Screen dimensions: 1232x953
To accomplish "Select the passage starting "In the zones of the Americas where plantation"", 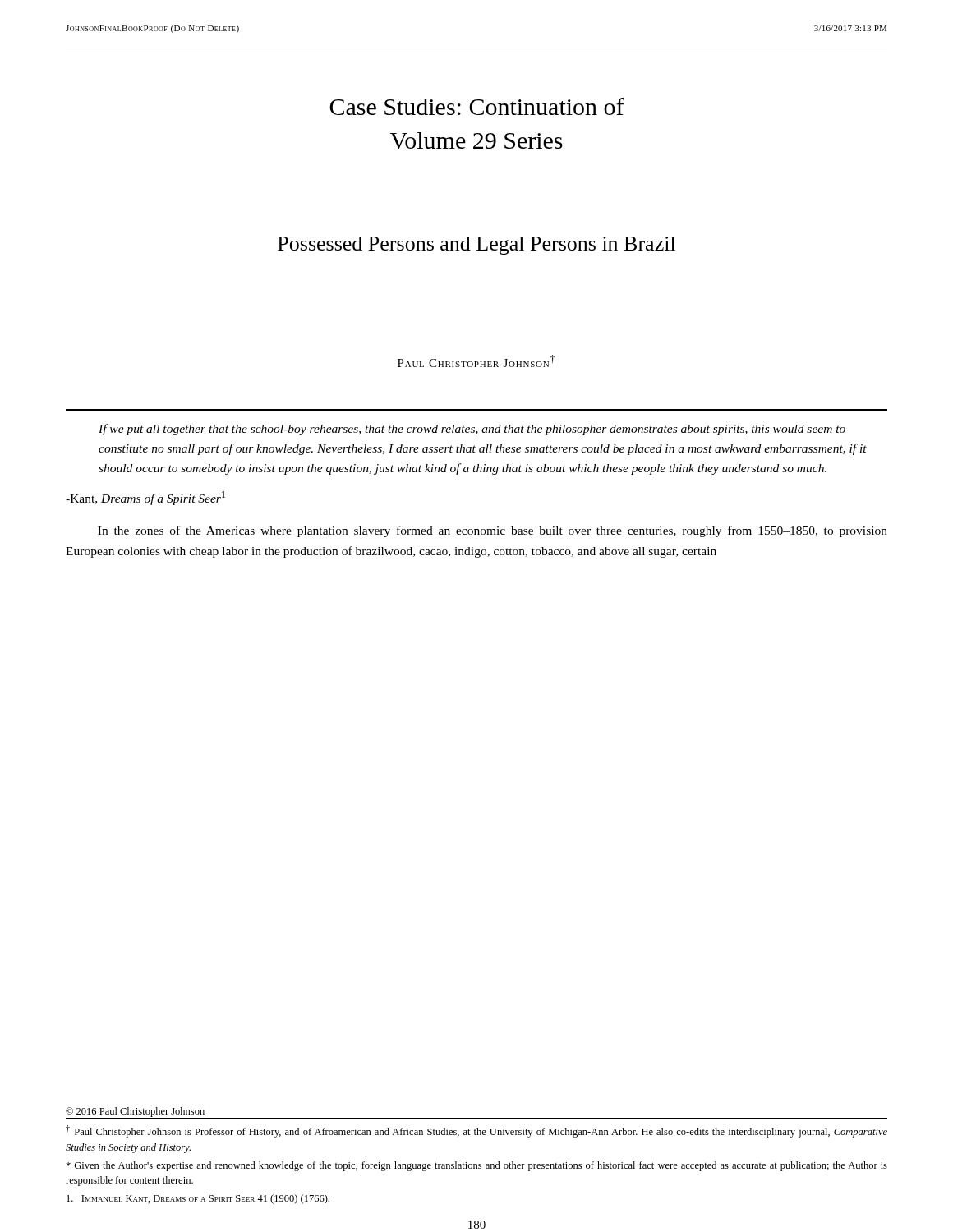I will (x=476, y=541).
